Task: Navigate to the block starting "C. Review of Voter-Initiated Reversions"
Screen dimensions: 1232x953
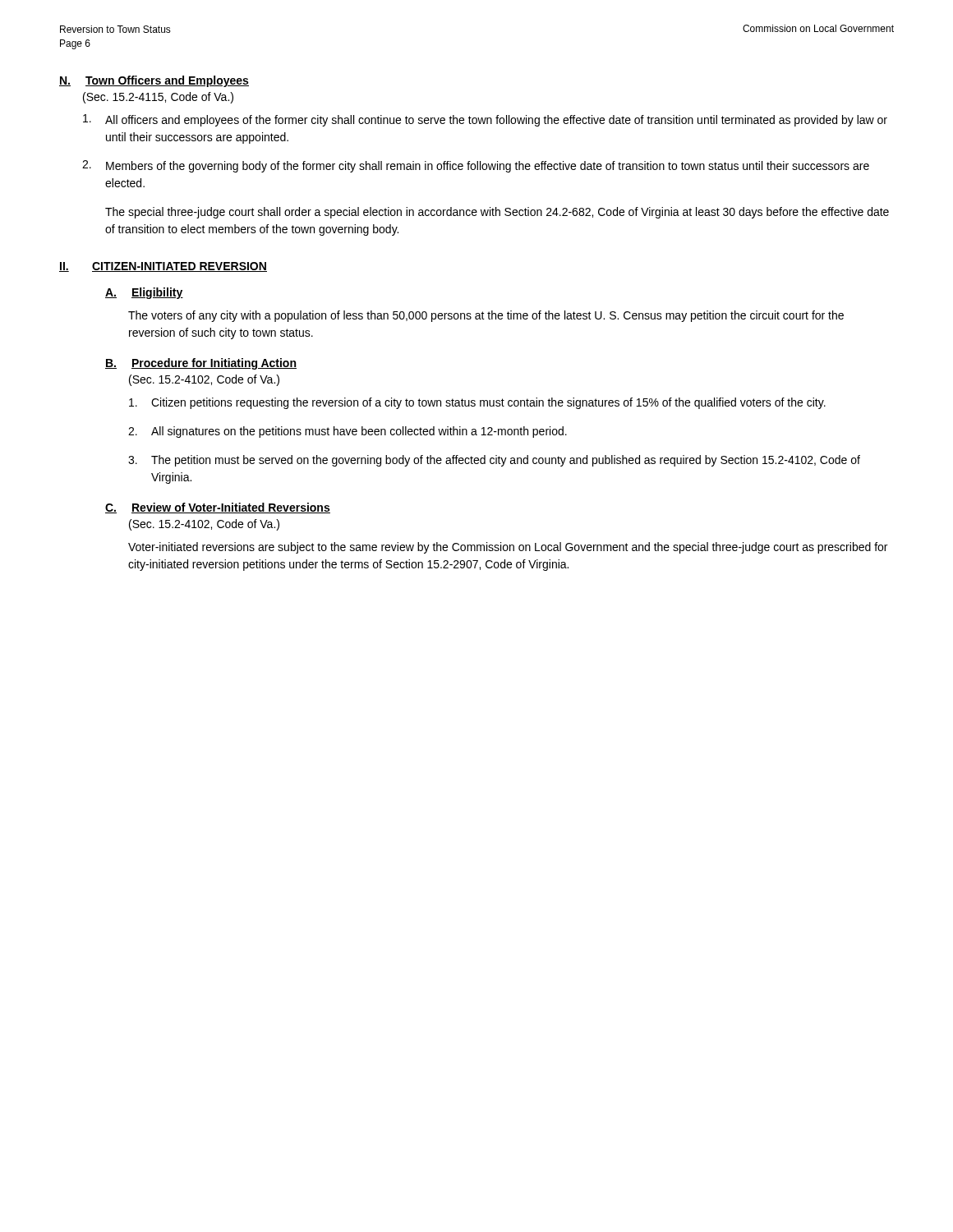Action: tap(218, 508)
